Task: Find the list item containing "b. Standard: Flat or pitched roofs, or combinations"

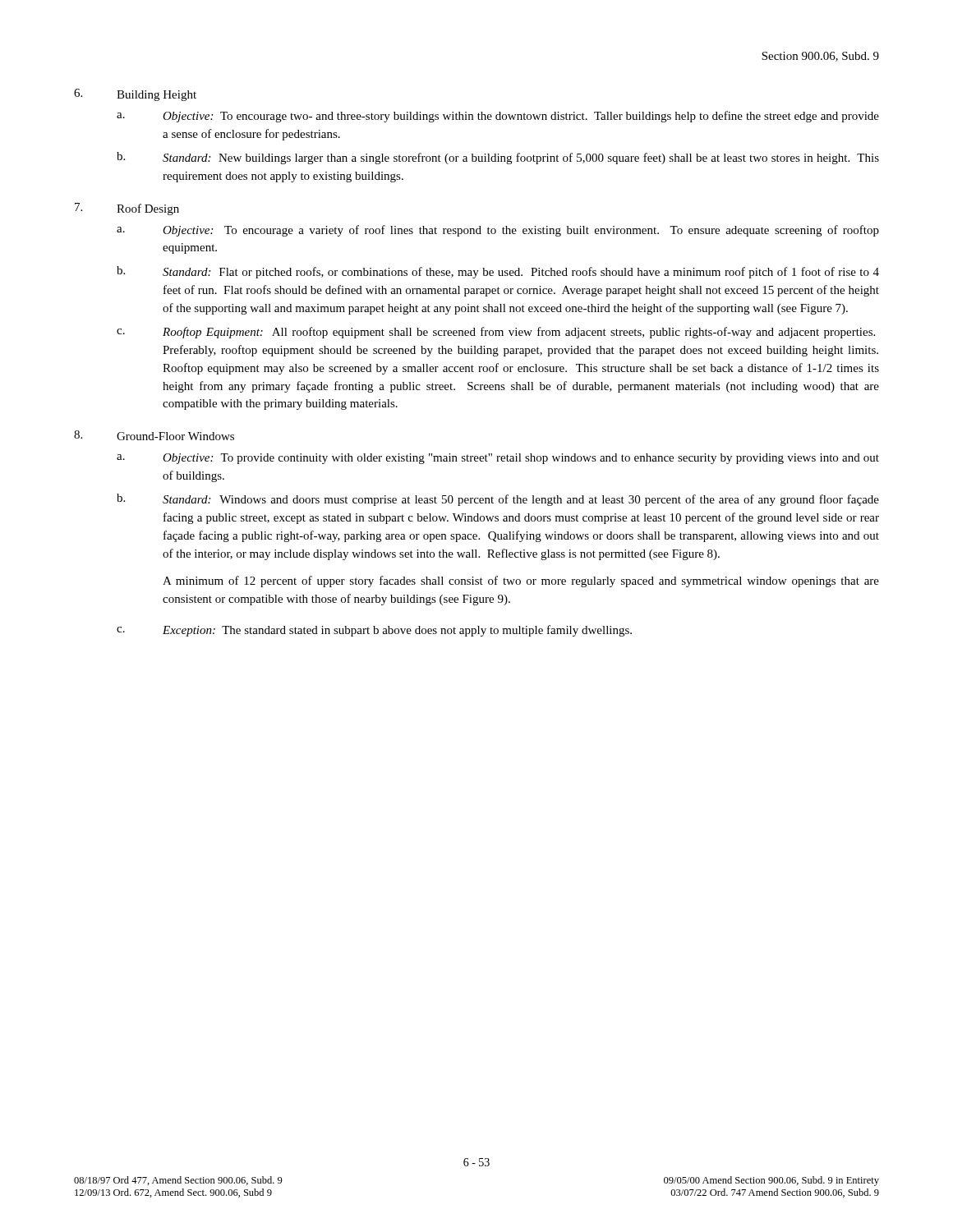Action: (x=498, y=290)
